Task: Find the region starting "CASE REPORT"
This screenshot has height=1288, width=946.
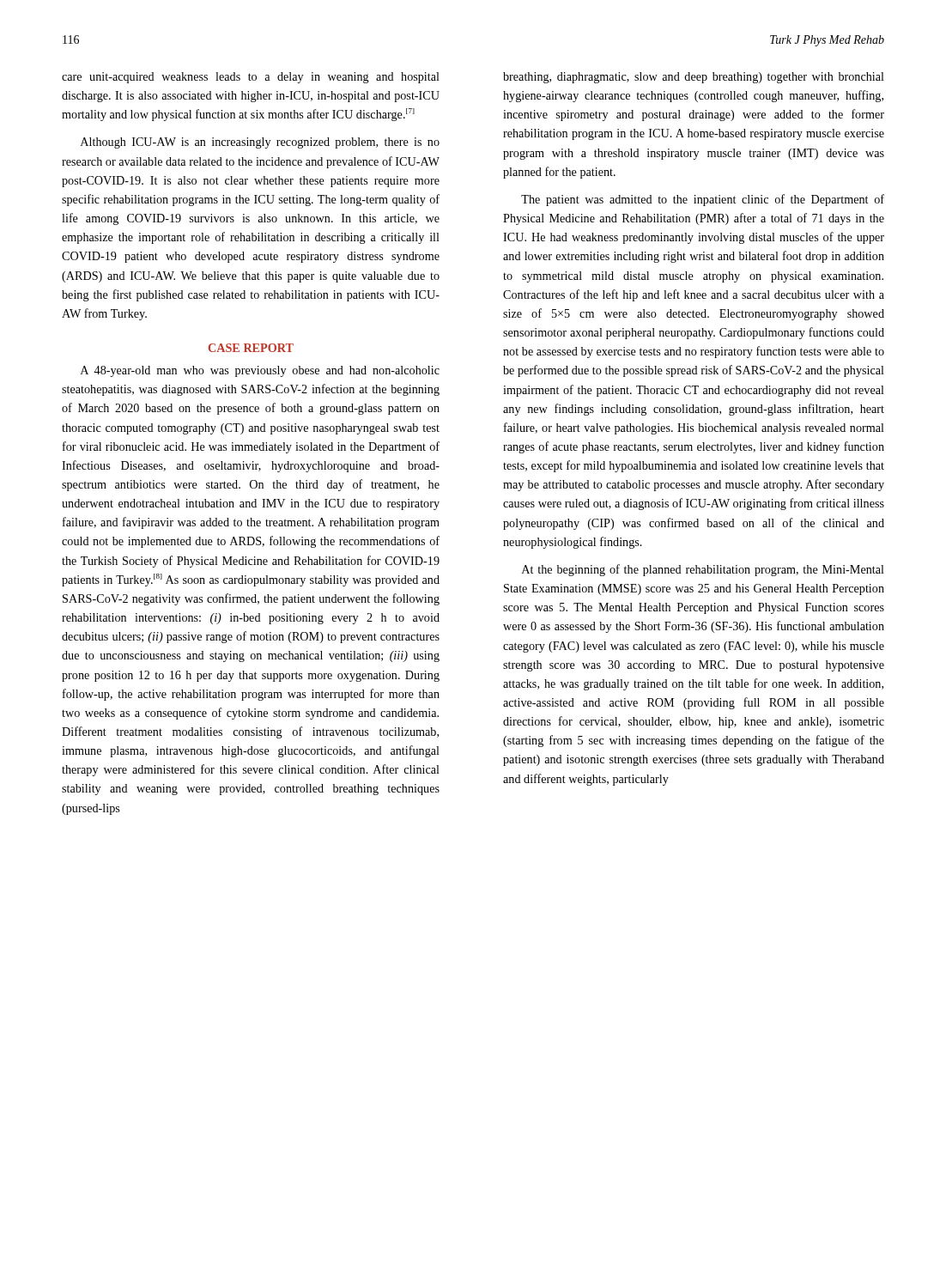Action: [251, 348]
